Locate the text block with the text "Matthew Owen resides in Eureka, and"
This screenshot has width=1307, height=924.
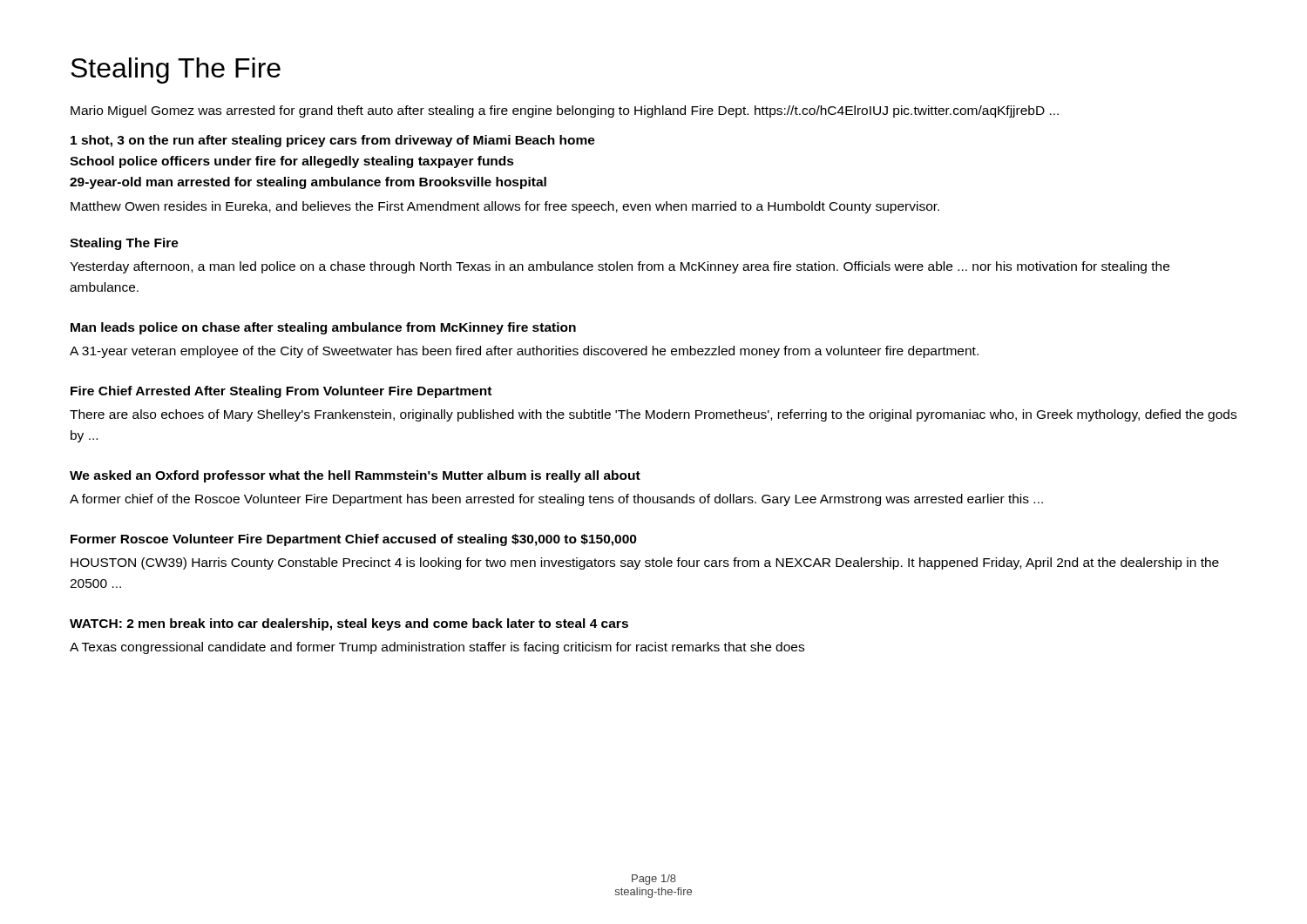pyautogui.click(x=505, y=206)
